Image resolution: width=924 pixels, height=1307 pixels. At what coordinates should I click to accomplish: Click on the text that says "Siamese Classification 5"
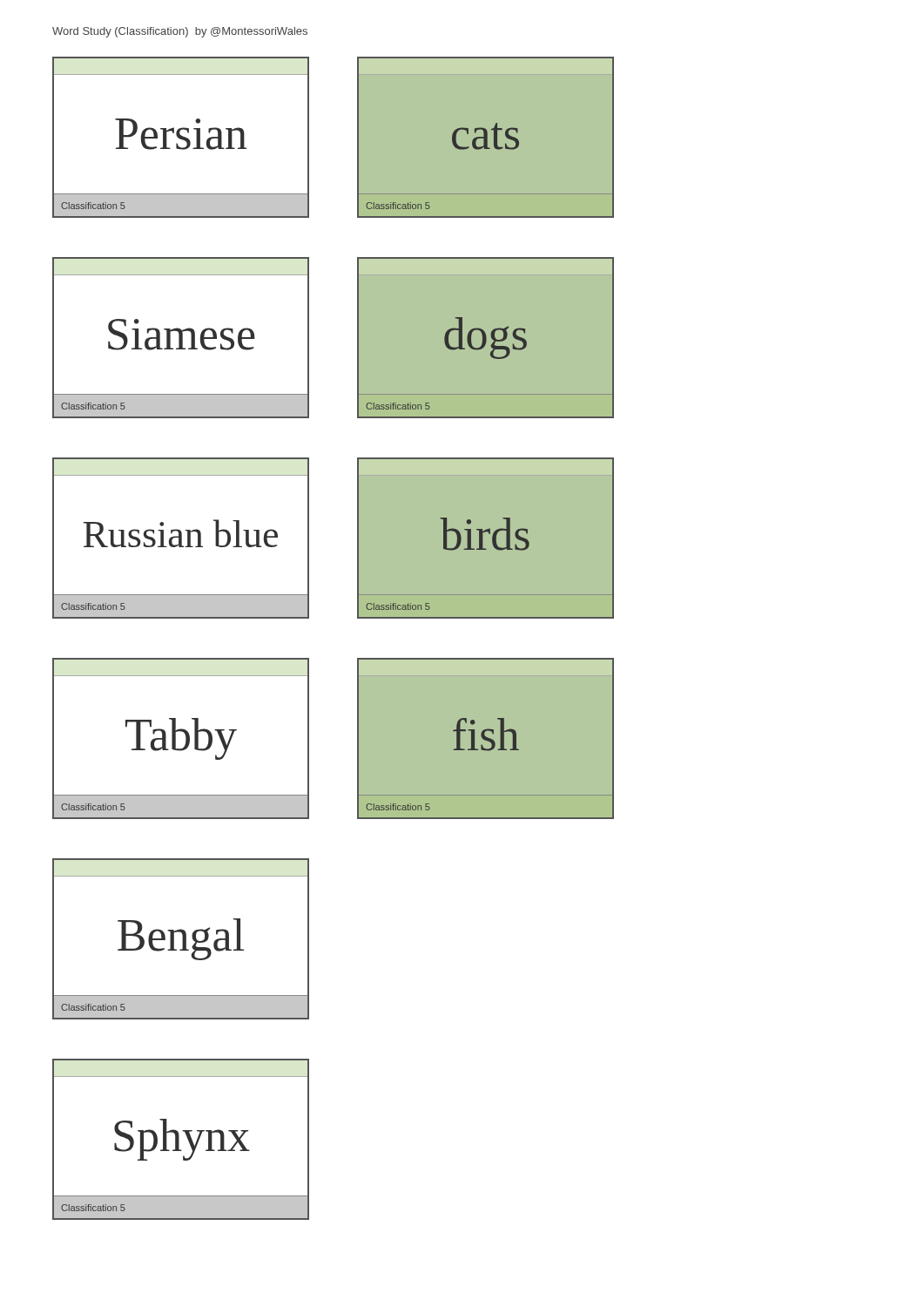click(x=181, y=338)
